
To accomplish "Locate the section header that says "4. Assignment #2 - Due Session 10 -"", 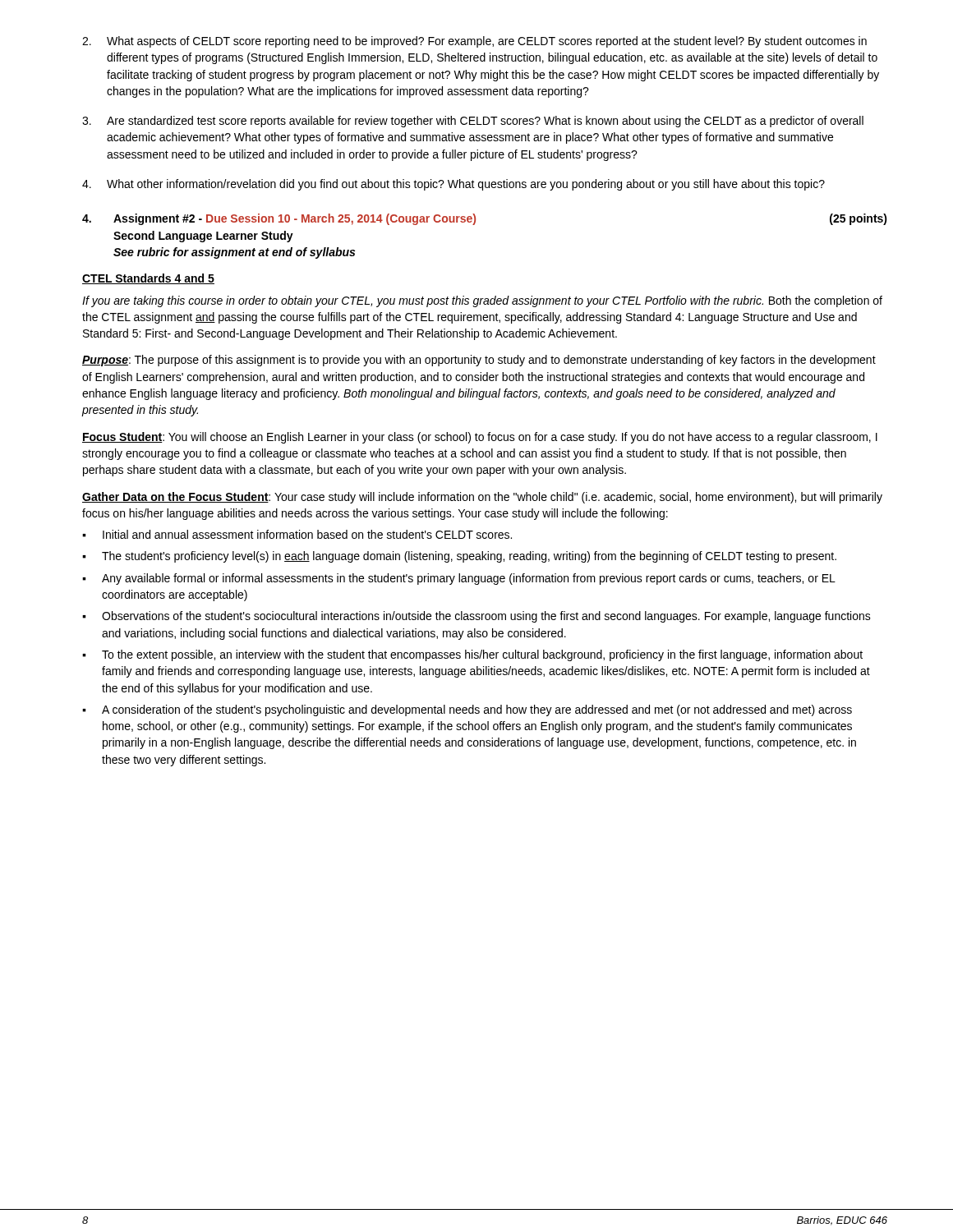I will [285, 219].
